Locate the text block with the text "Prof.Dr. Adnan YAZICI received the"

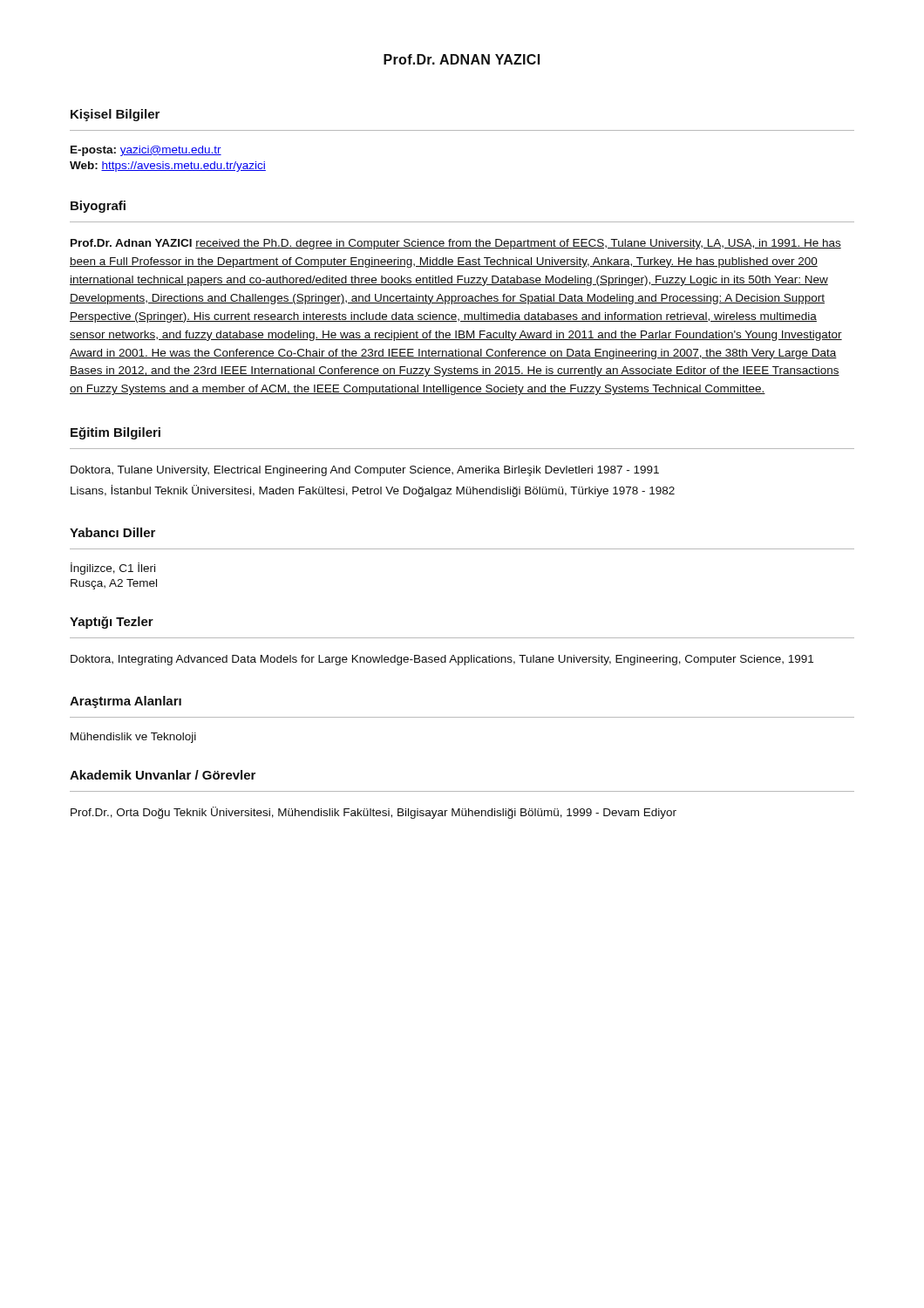coord(456,316)
